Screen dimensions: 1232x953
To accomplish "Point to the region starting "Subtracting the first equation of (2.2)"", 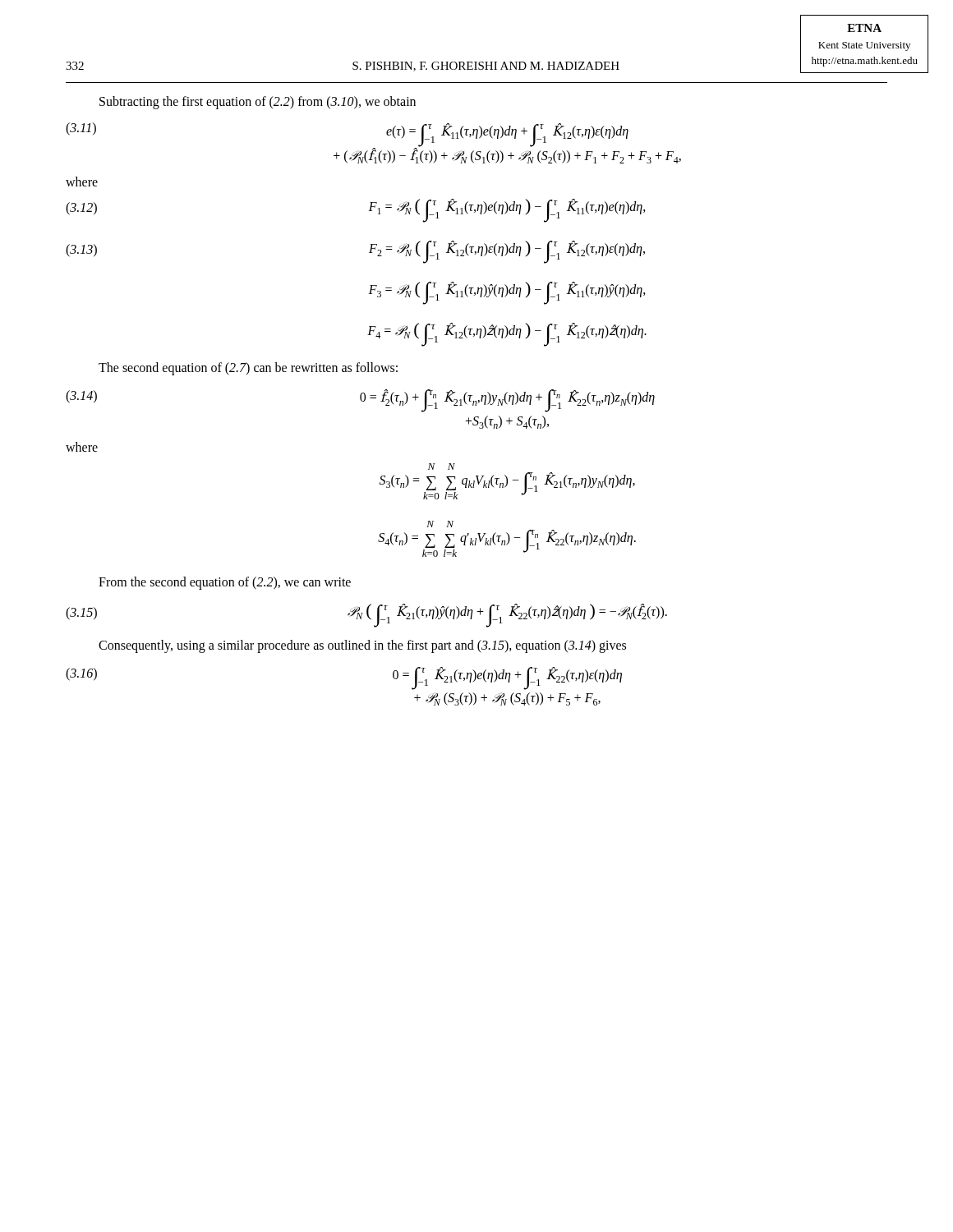I will 257,101.
